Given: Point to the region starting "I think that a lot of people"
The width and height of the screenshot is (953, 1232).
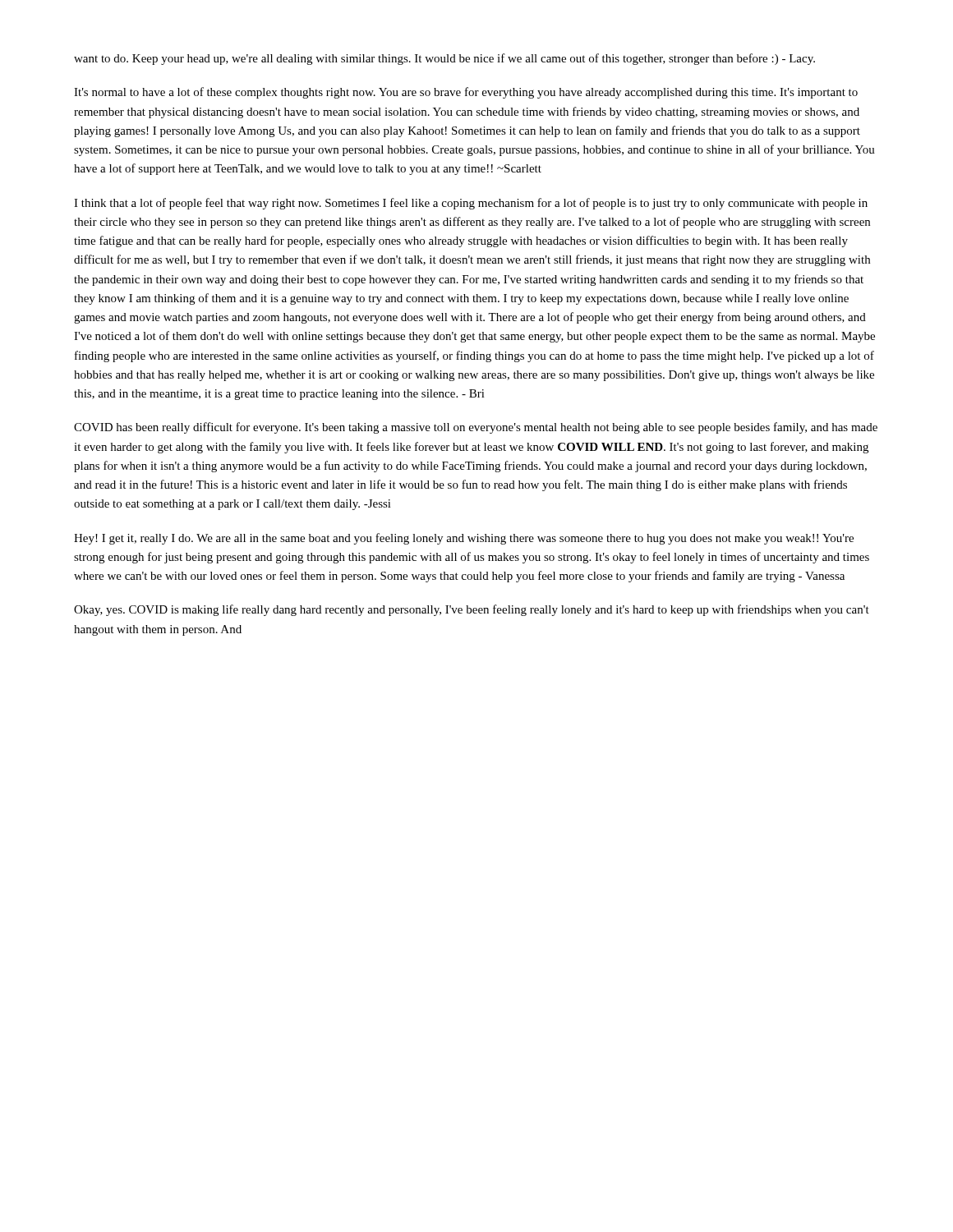Looking at the screenshot, I should pos(475,298).
